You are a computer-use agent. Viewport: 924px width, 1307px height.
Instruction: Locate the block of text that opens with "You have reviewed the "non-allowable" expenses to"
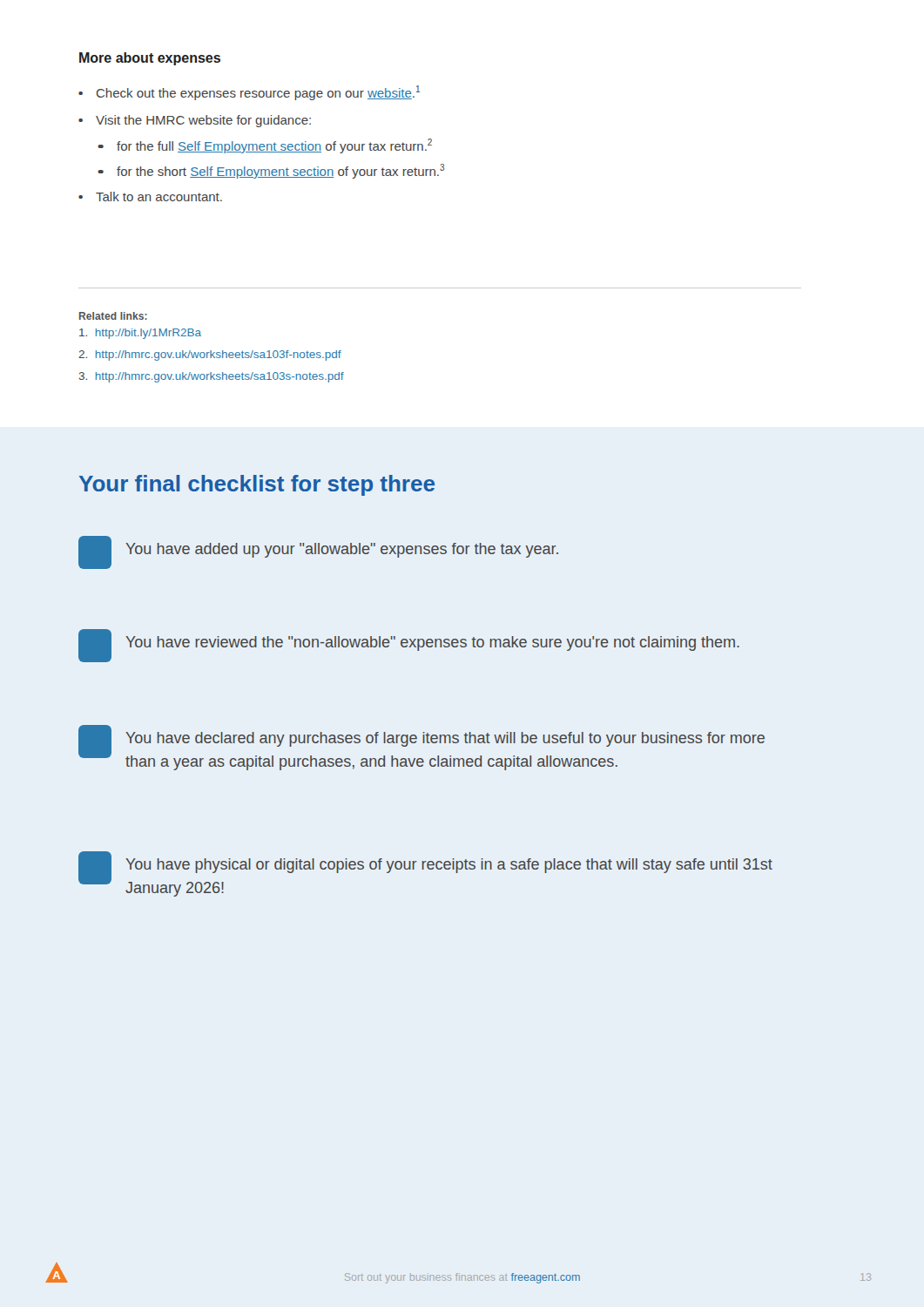point(409,645)
